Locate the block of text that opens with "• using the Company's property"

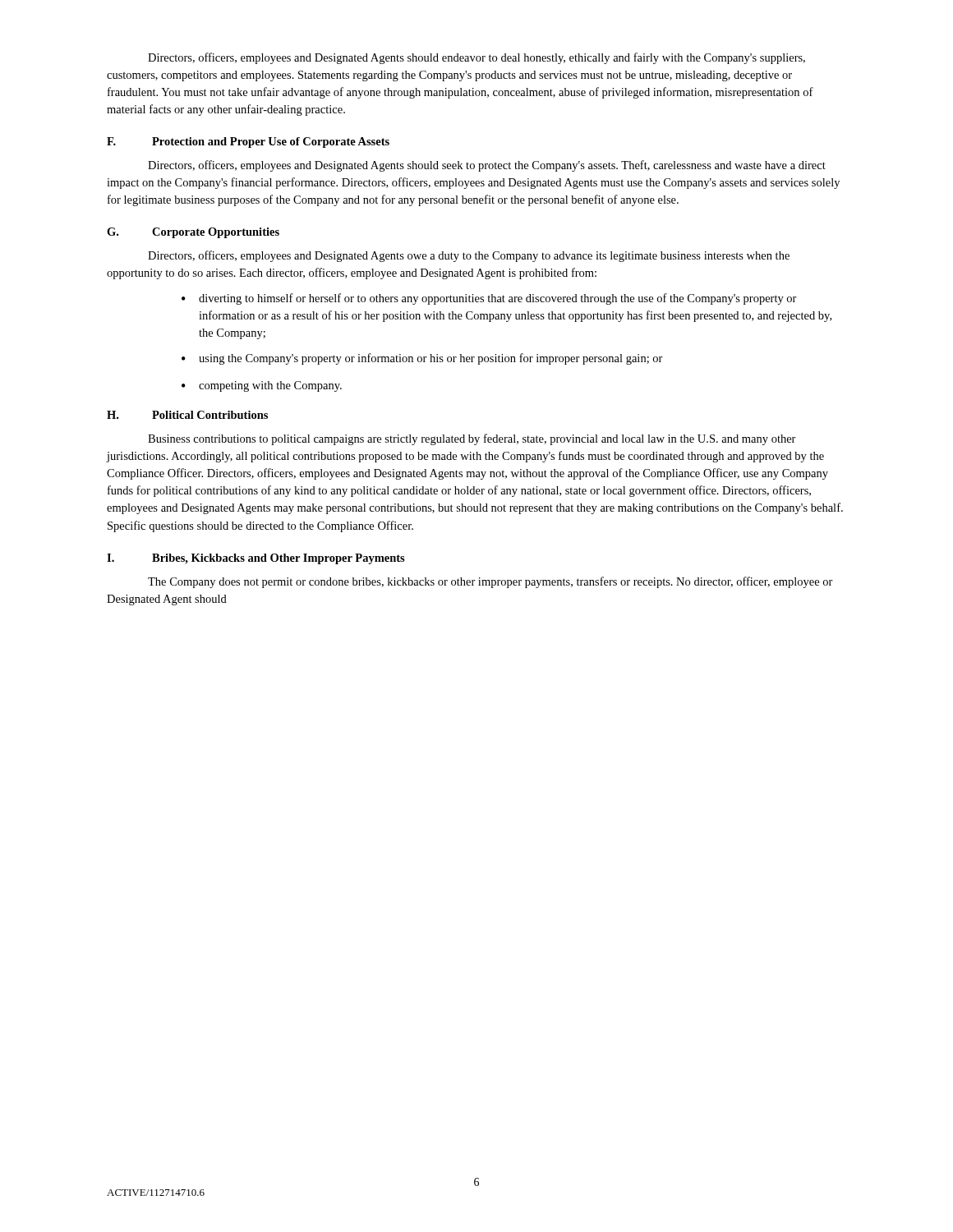point(513,359)
